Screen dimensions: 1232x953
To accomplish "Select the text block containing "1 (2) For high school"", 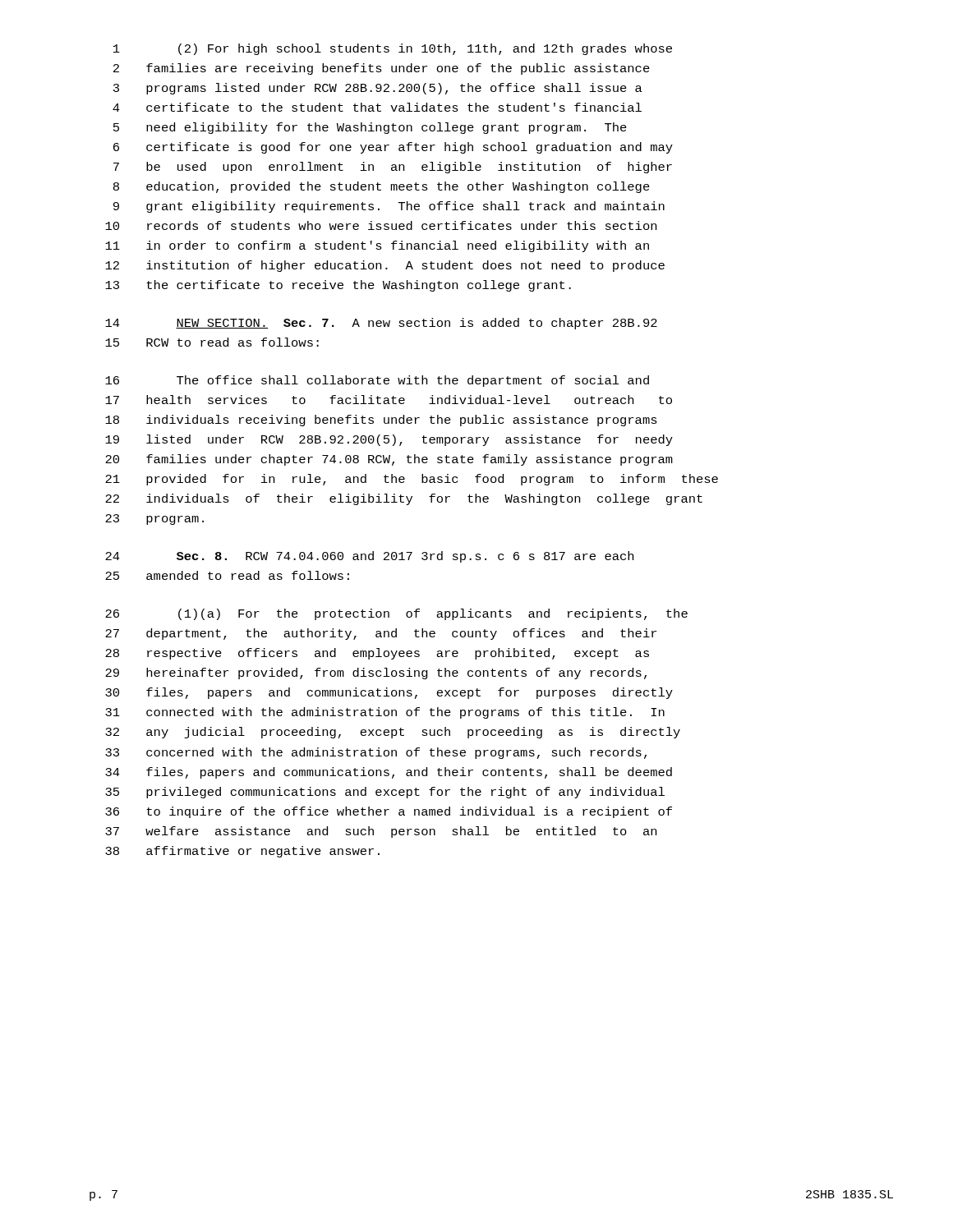I will tap(491, 168).
